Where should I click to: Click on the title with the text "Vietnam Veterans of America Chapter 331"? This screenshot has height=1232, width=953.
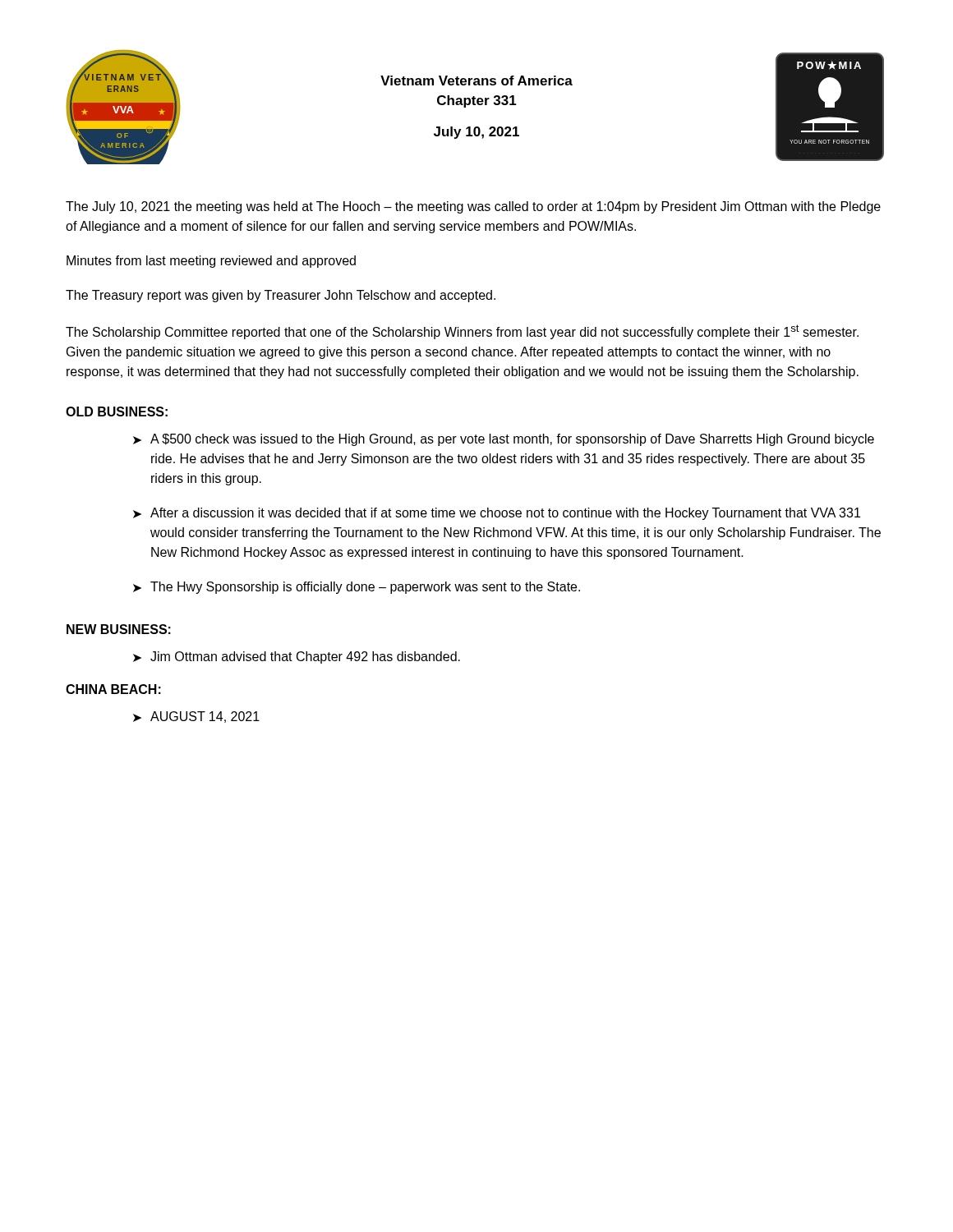point(476,107)
